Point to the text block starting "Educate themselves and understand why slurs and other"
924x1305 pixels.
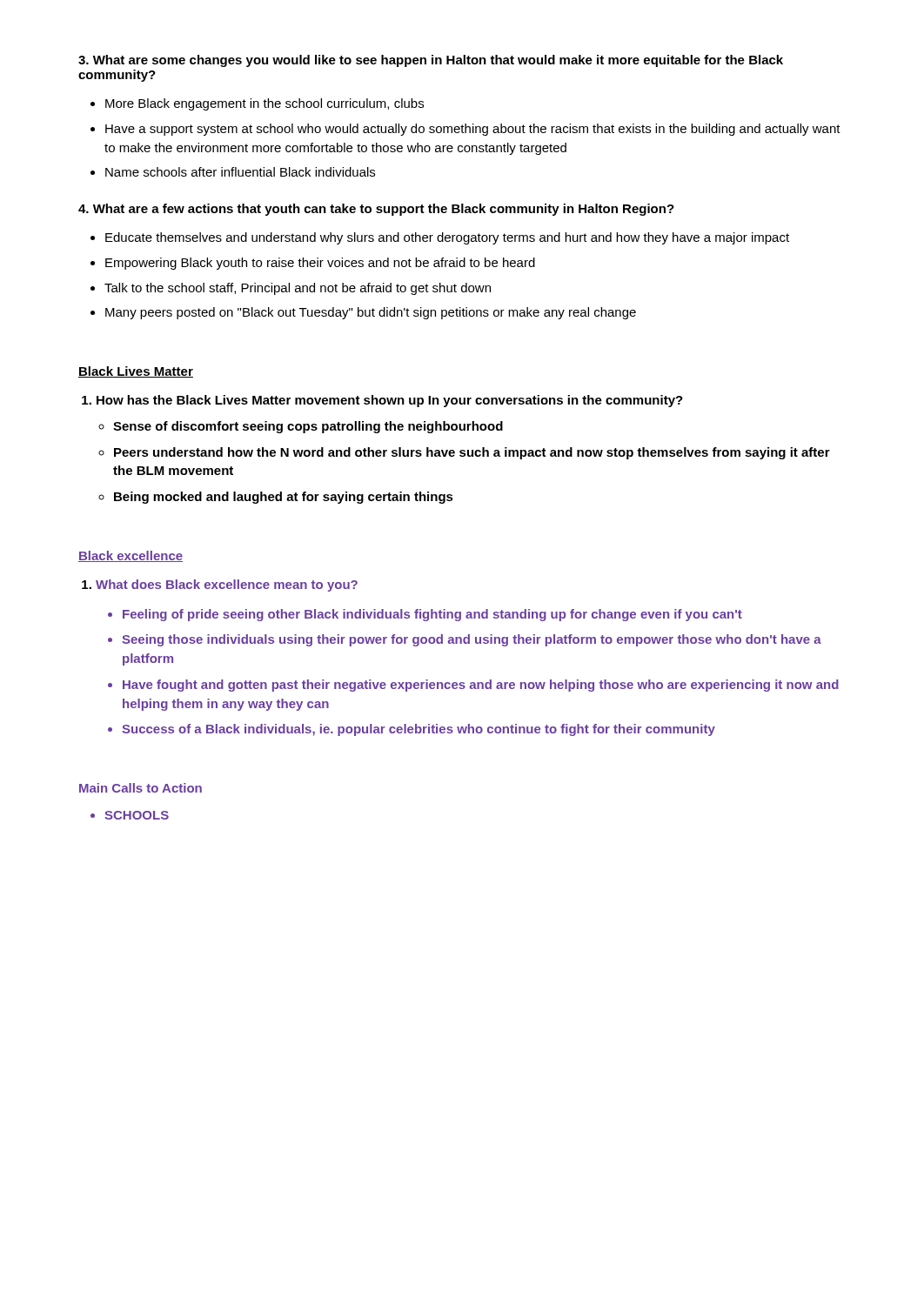(475, 275)
